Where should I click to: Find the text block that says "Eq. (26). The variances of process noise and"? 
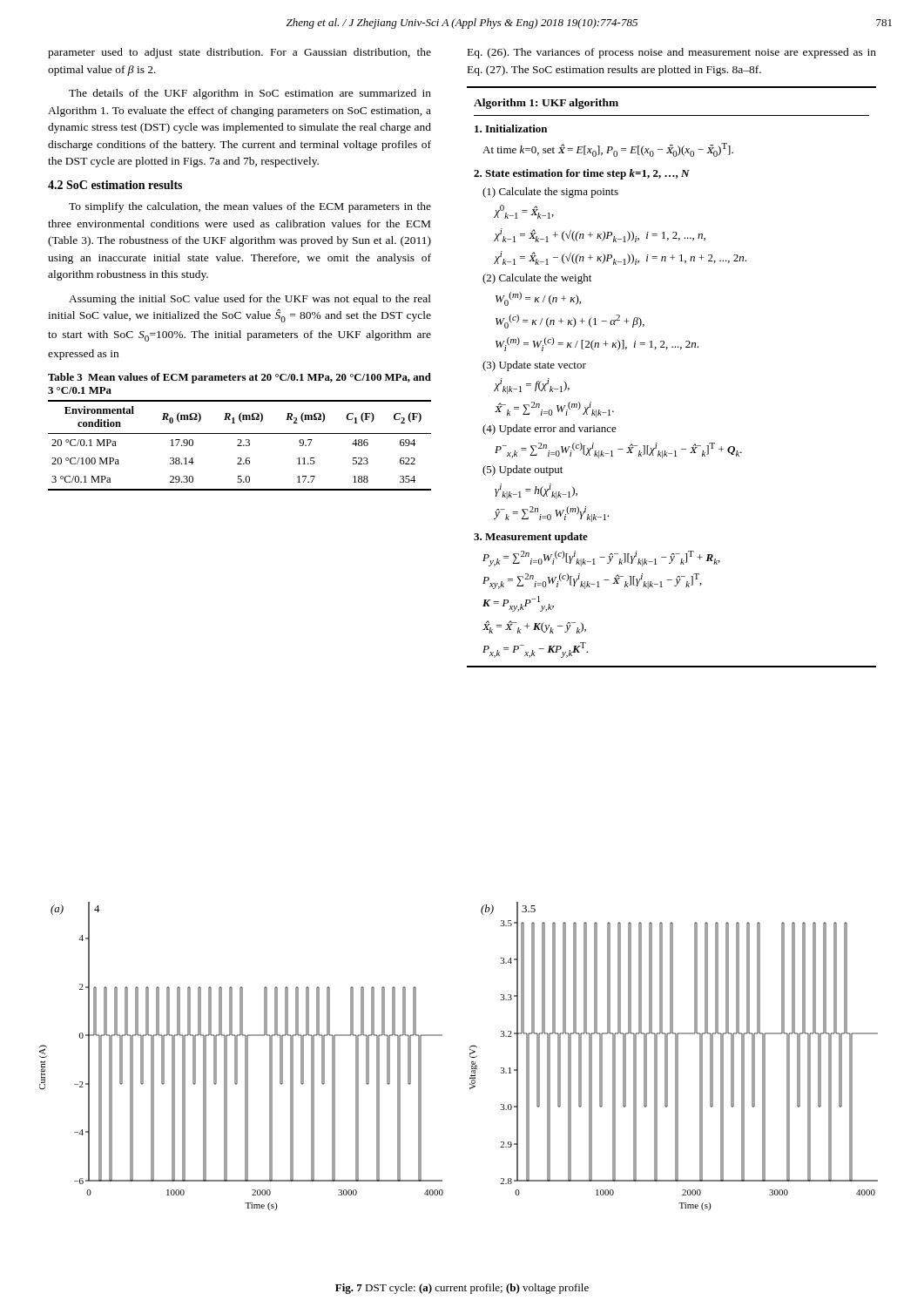(671, 60)
